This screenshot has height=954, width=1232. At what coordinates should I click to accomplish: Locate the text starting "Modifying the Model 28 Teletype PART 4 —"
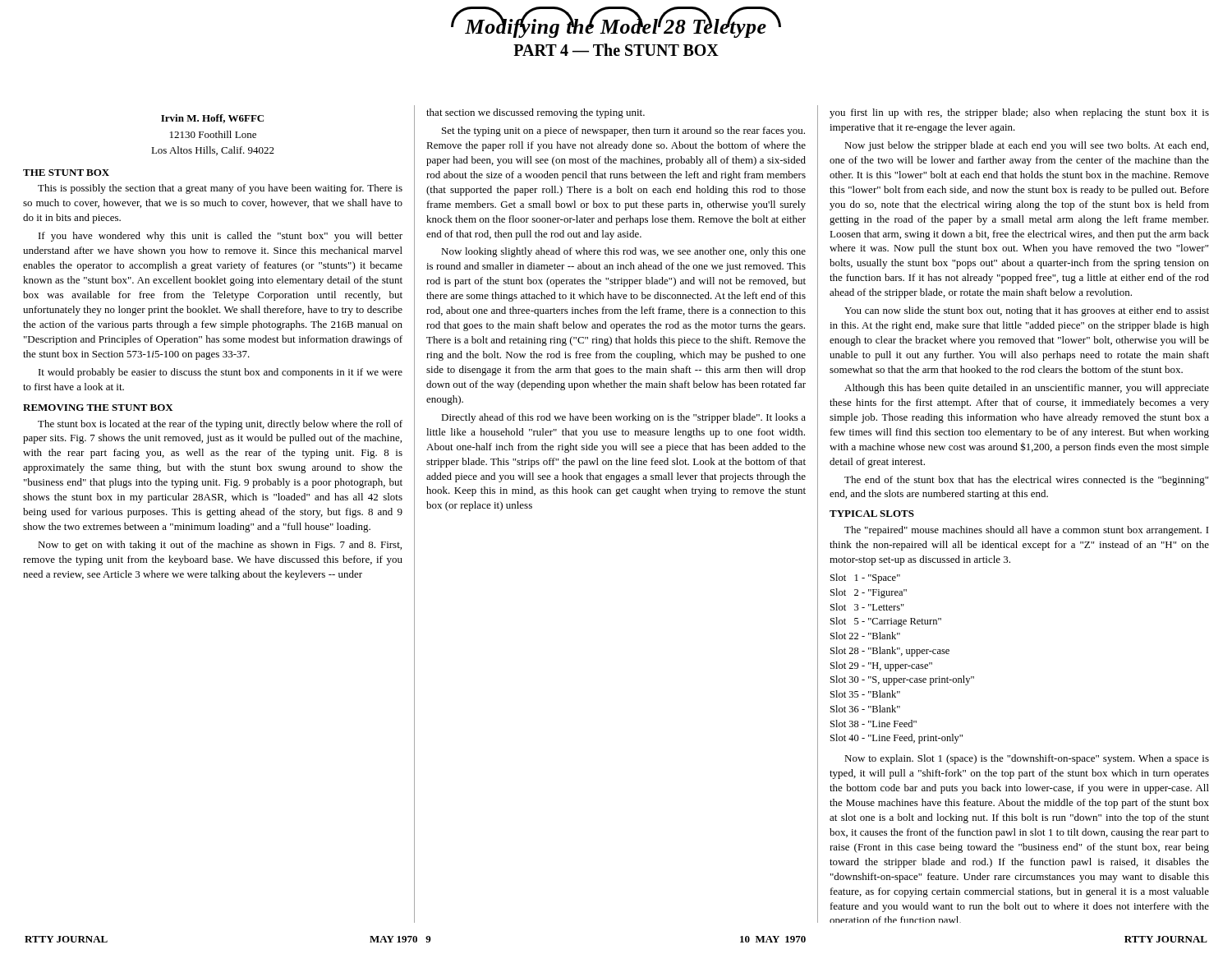point(616,37)
